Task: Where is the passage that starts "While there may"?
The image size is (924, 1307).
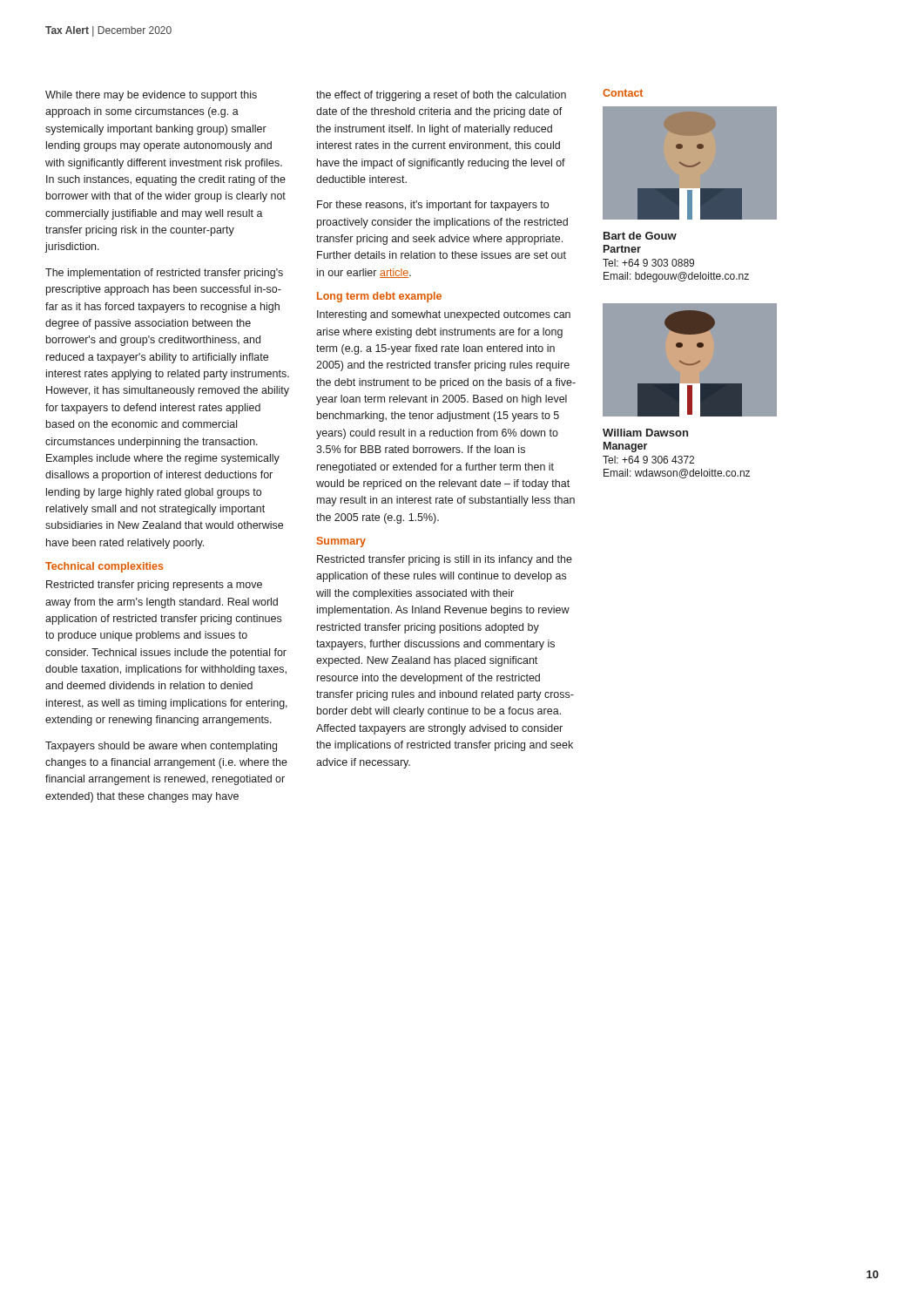Action: click(168, 319)
